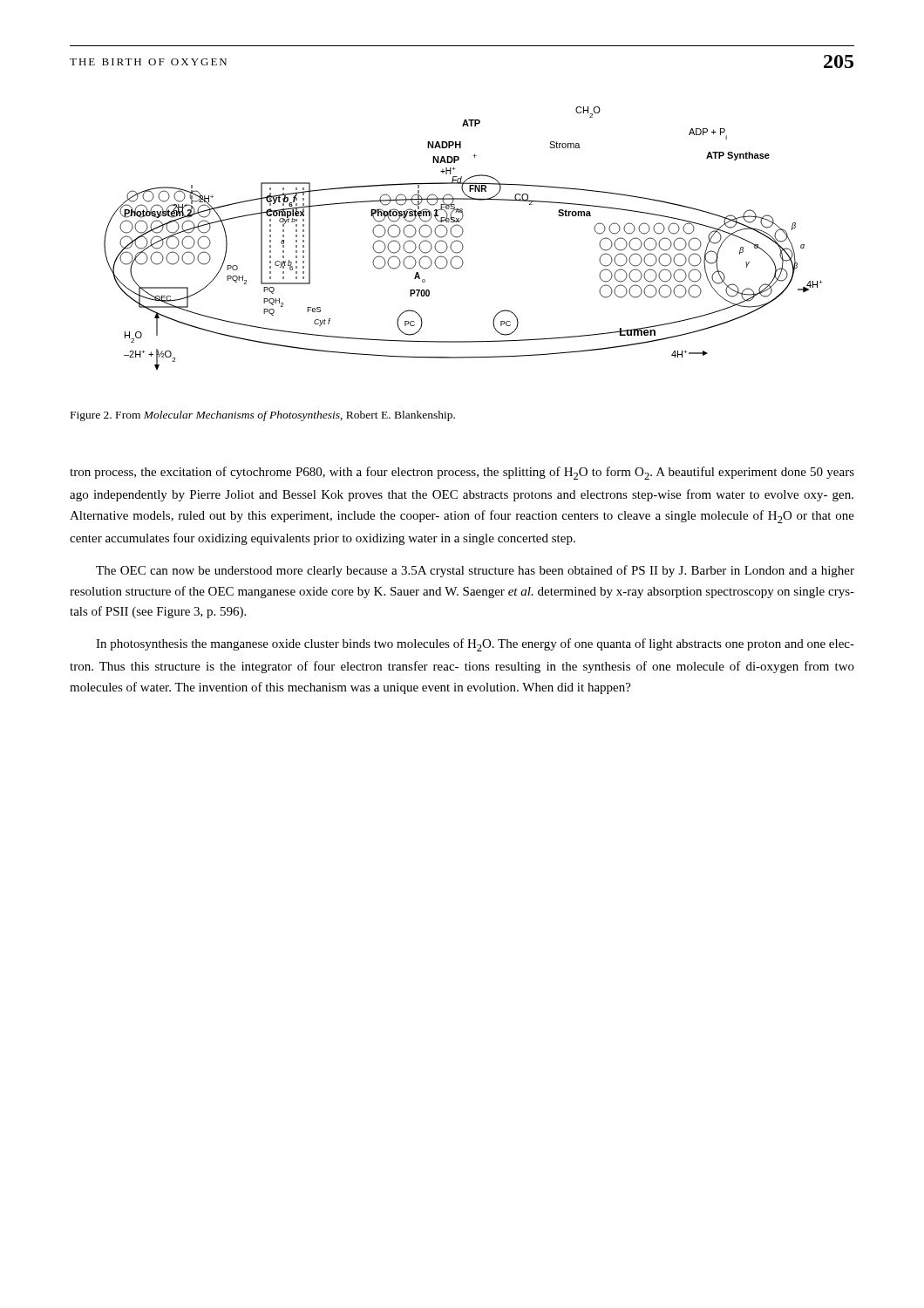Navigate to the text block starting "tron process, the excitation of cytochrome"
This screenshot has width=924, height=1308.
point(462,505)
